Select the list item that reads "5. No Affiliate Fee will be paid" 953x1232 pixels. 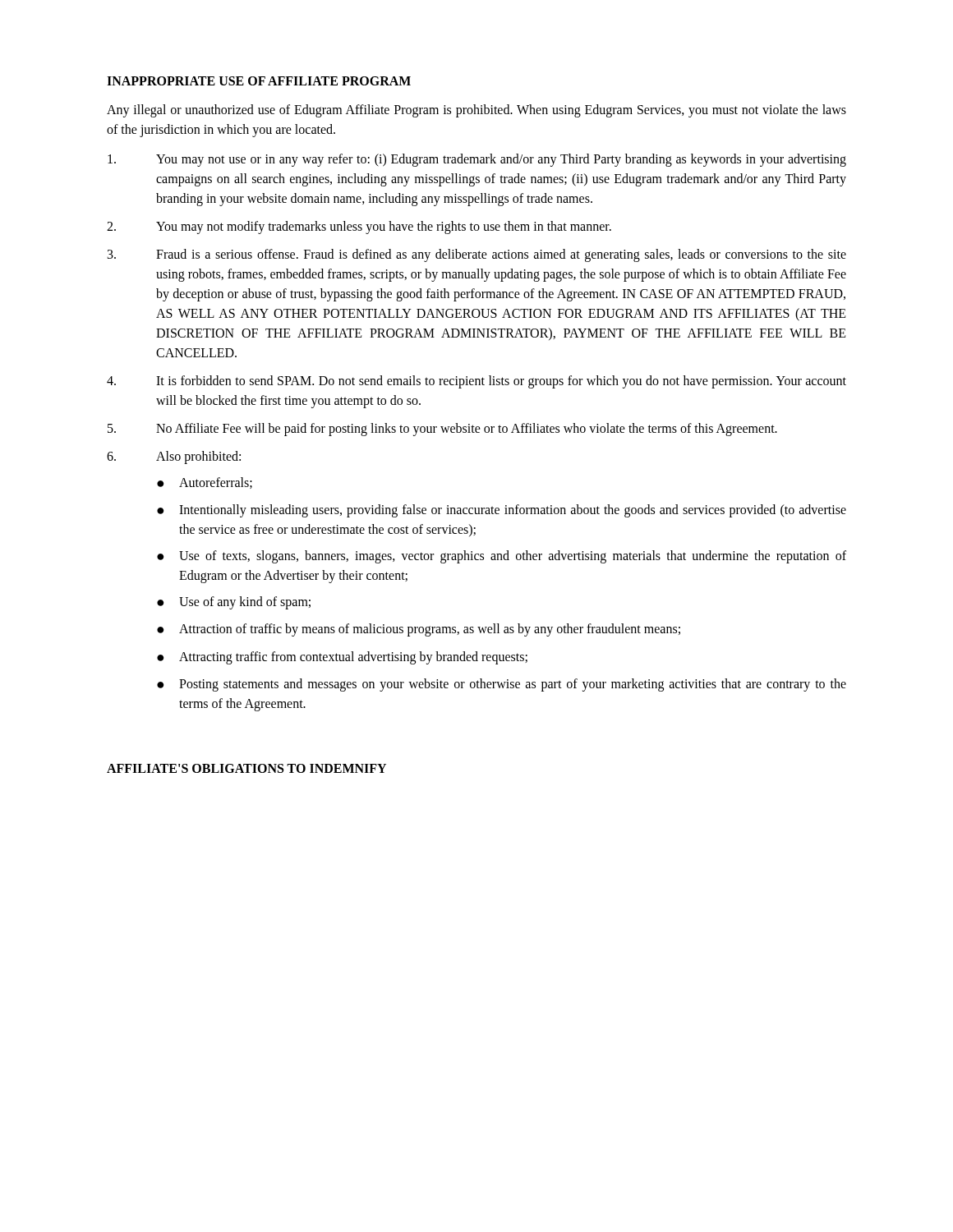[476, 429]
